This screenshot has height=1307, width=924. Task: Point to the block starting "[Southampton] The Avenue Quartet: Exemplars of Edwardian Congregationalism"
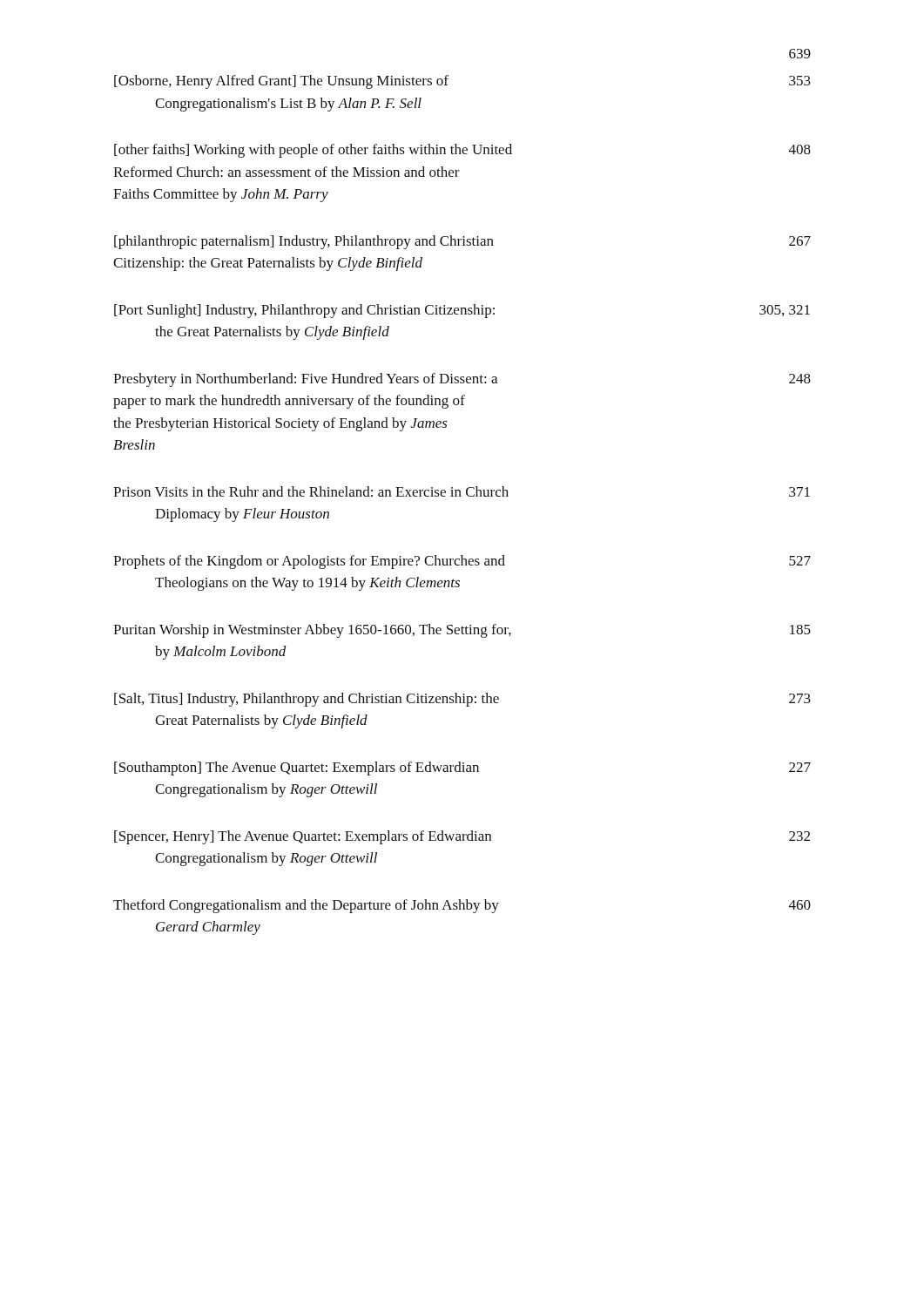(462, 778)
